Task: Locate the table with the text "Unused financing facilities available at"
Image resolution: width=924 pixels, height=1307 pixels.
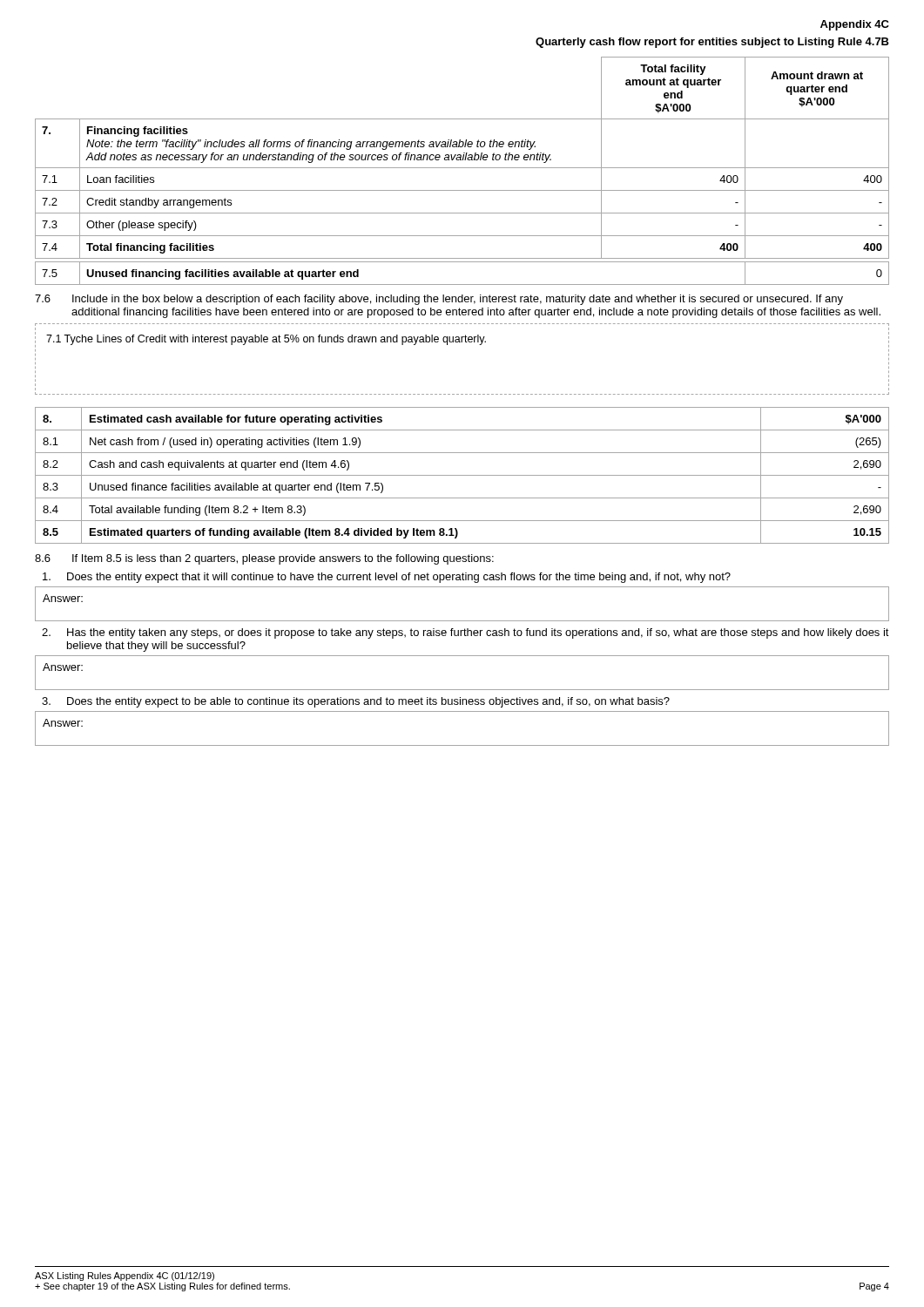Action: [462, 273]
